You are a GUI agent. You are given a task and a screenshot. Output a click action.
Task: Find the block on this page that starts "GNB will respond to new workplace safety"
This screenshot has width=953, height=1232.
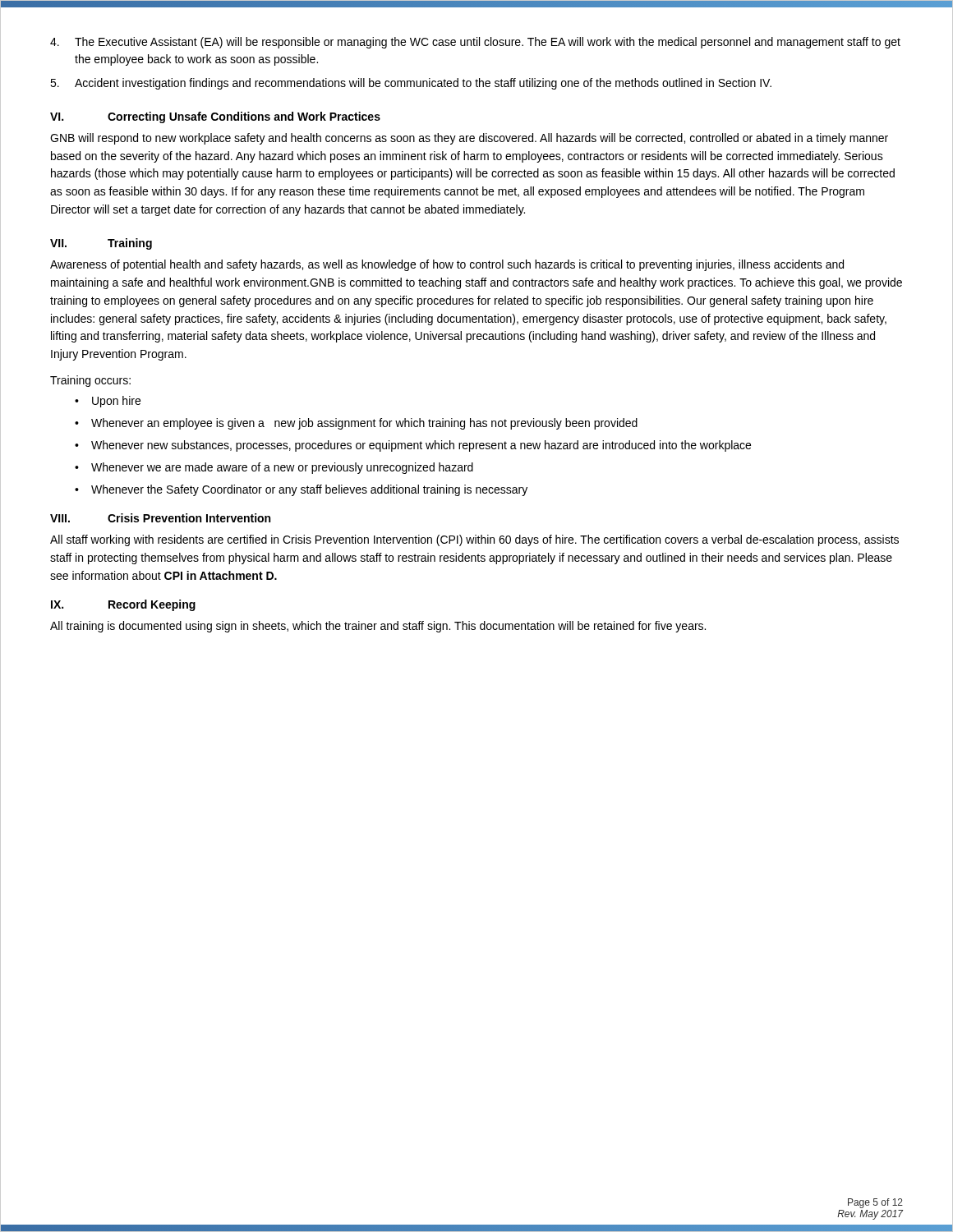[476, 174]
